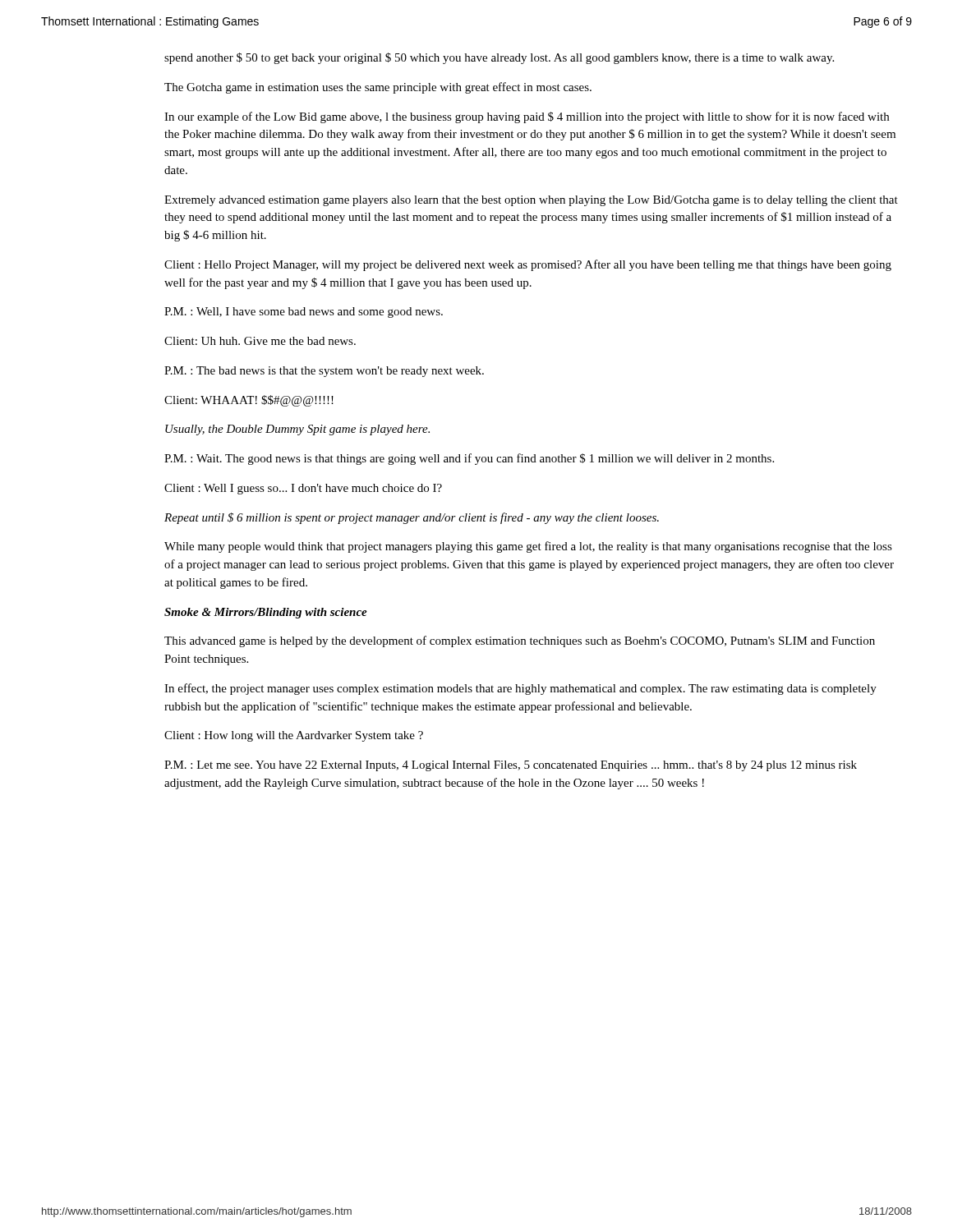Find the text block containing "spend another $ 50 to get back your"
Image resolution: width=953 pixels, height=1232 pixels.
tap(534, 58)
